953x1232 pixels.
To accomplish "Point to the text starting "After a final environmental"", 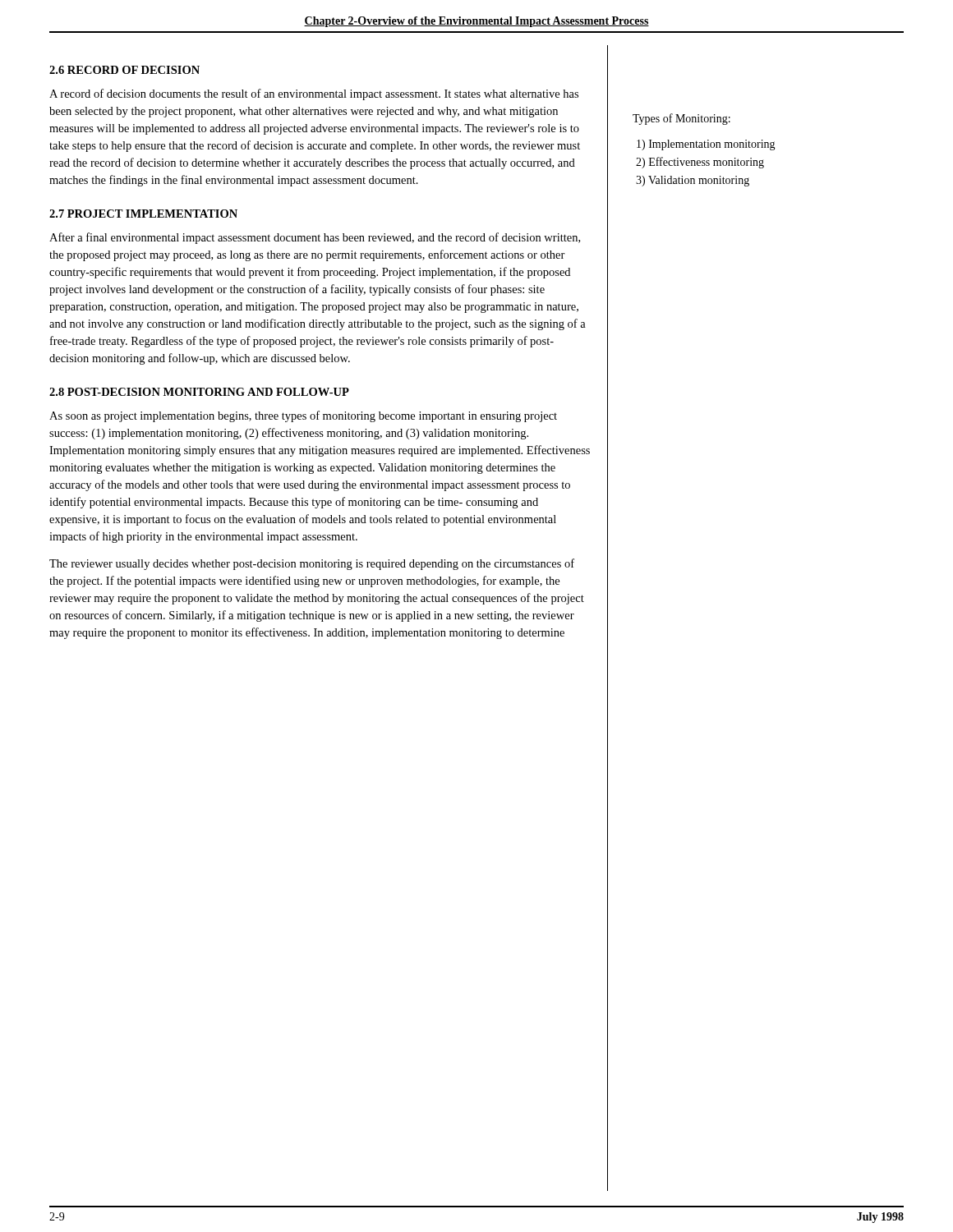I will 320,298.
